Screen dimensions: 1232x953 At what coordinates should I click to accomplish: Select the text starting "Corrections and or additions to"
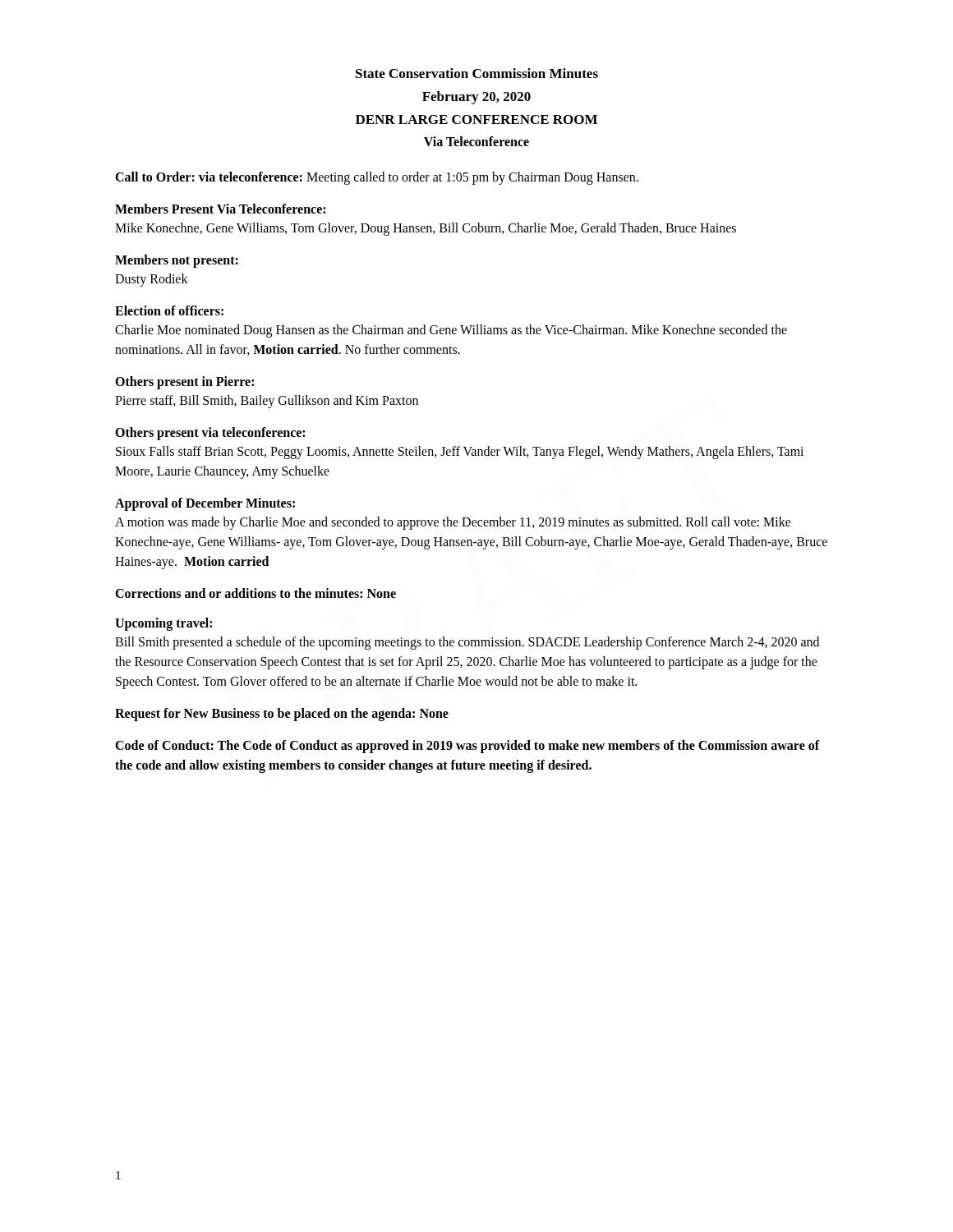256,593
